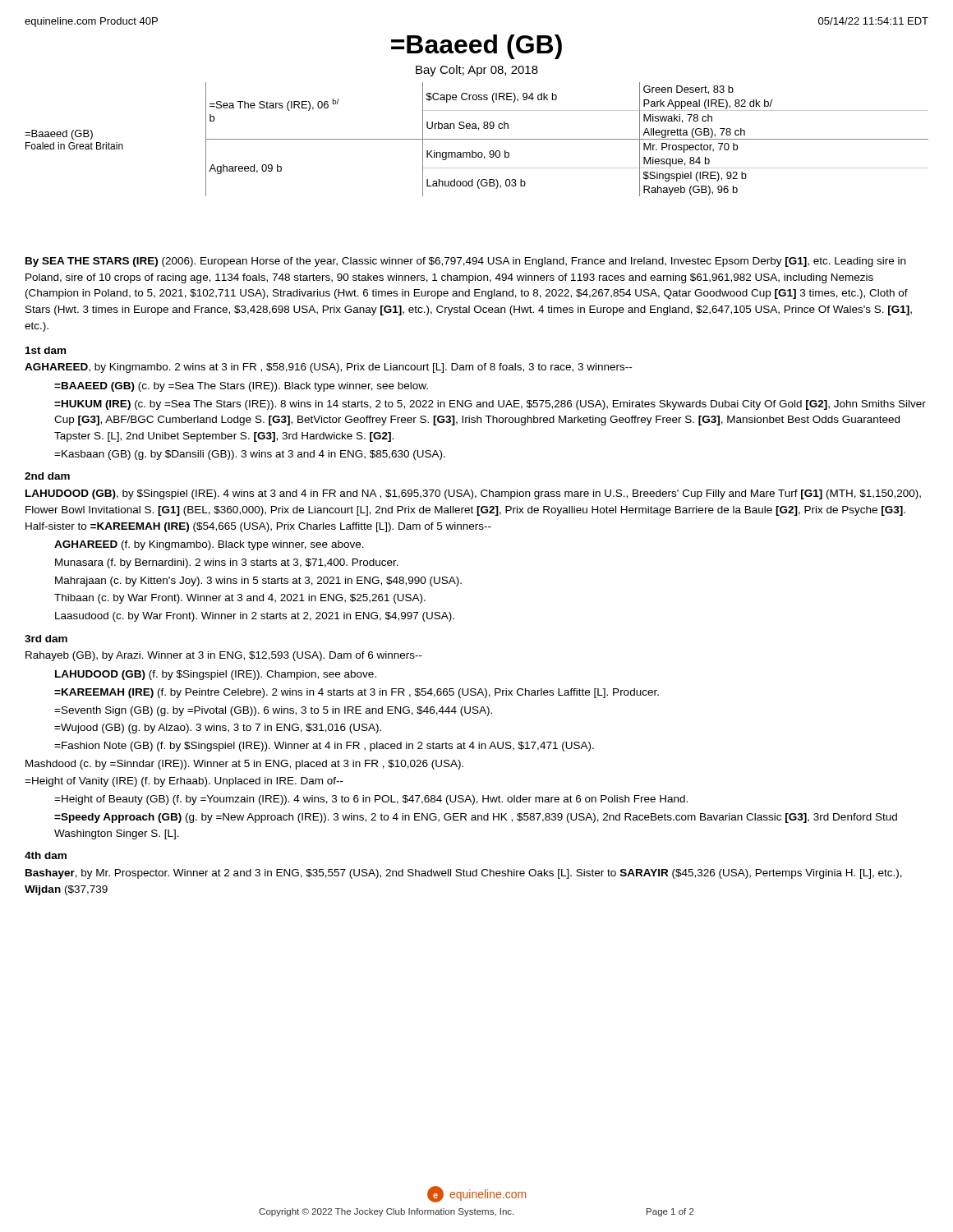Find the block starting "=Kasbaan (GB) (g. by $Dansili (GB)). 3 wins"

(x=250, y=454)
